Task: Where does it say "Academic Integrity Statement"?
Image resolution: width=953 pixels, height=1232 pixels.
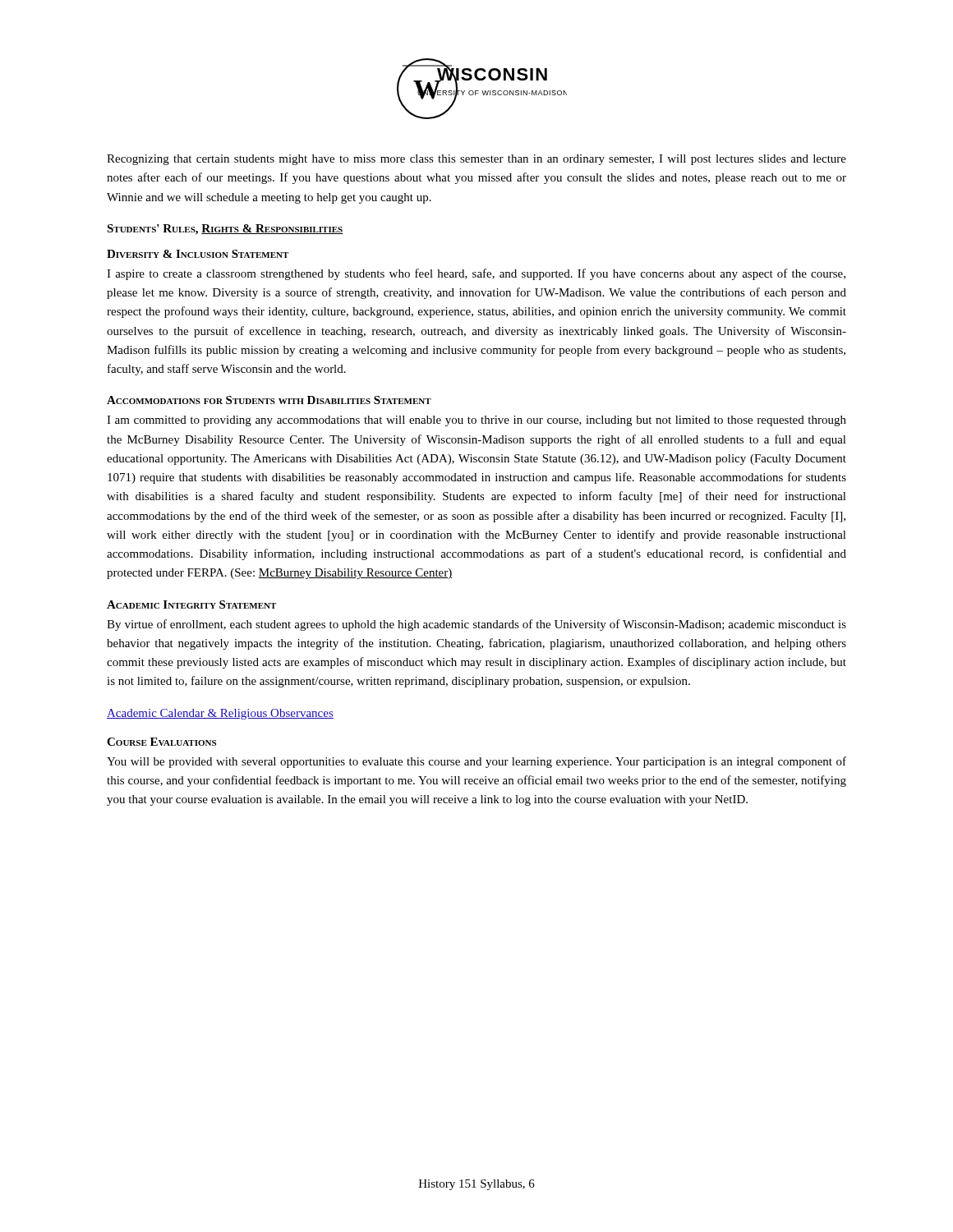Action: pyautogui.click(x=192, y=604)
